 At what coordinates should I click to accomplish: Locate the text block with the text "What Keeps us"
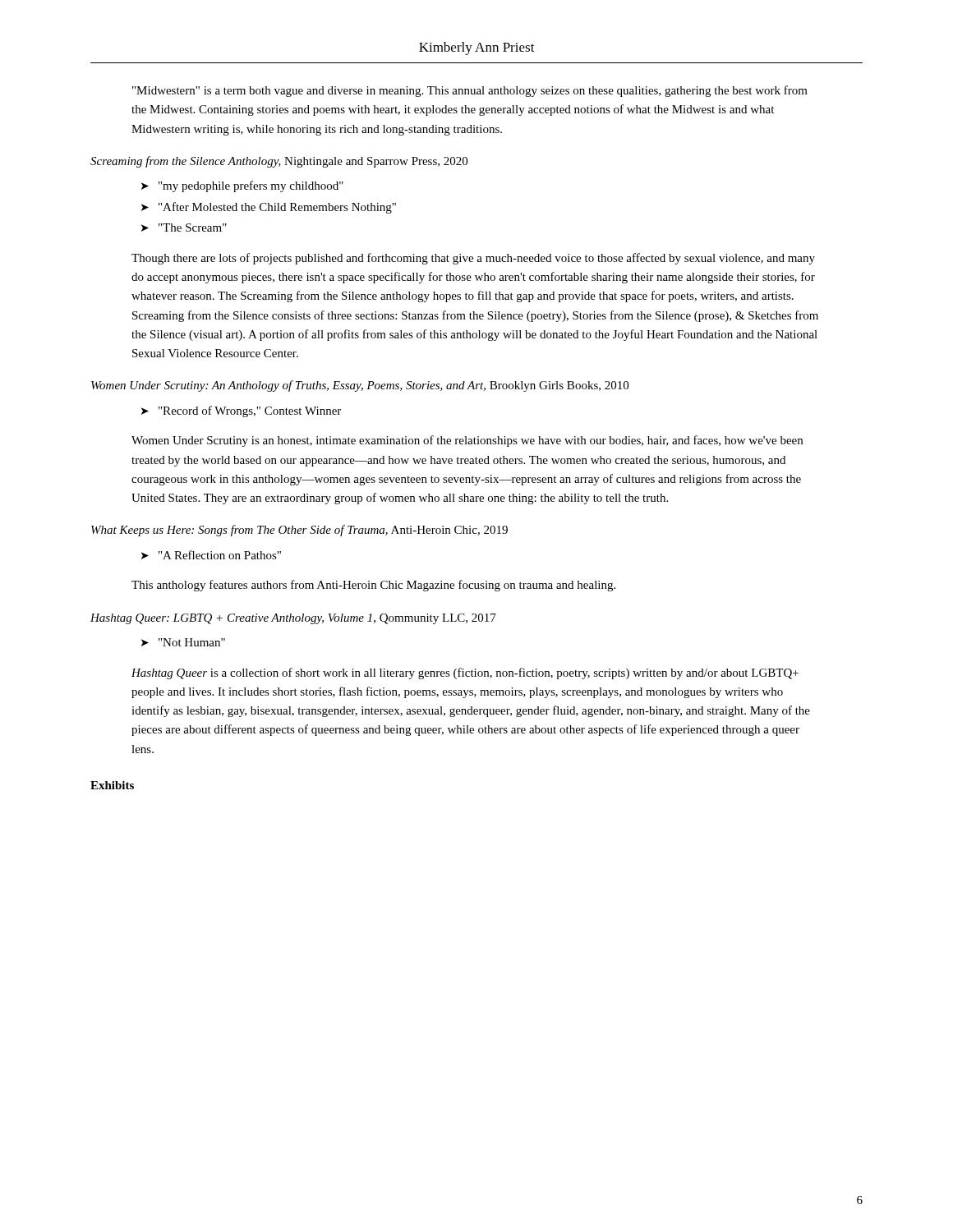[299, 530]
